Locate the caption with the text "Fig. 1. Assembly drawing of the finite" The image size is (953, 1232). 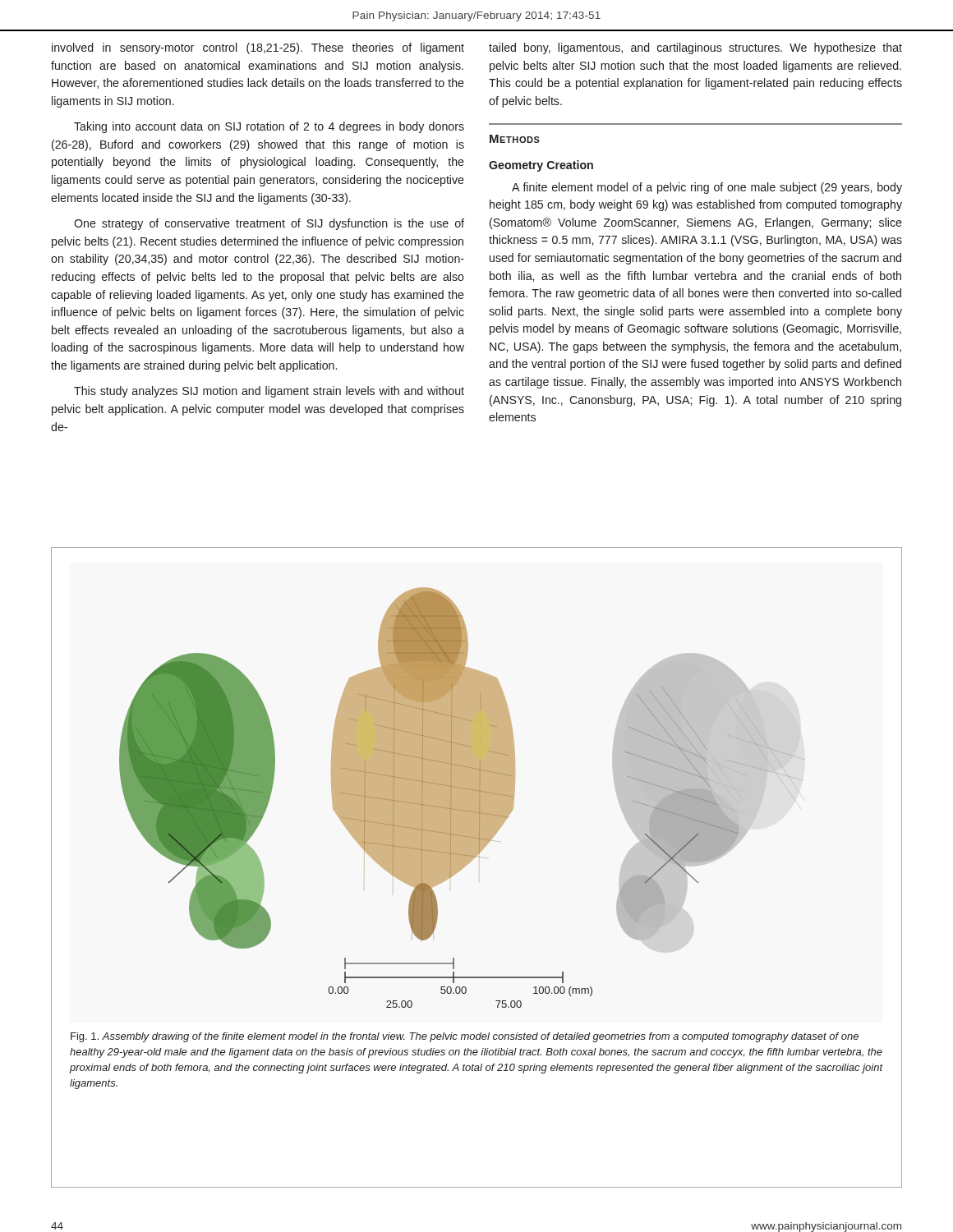click(x=476, y=1059)
